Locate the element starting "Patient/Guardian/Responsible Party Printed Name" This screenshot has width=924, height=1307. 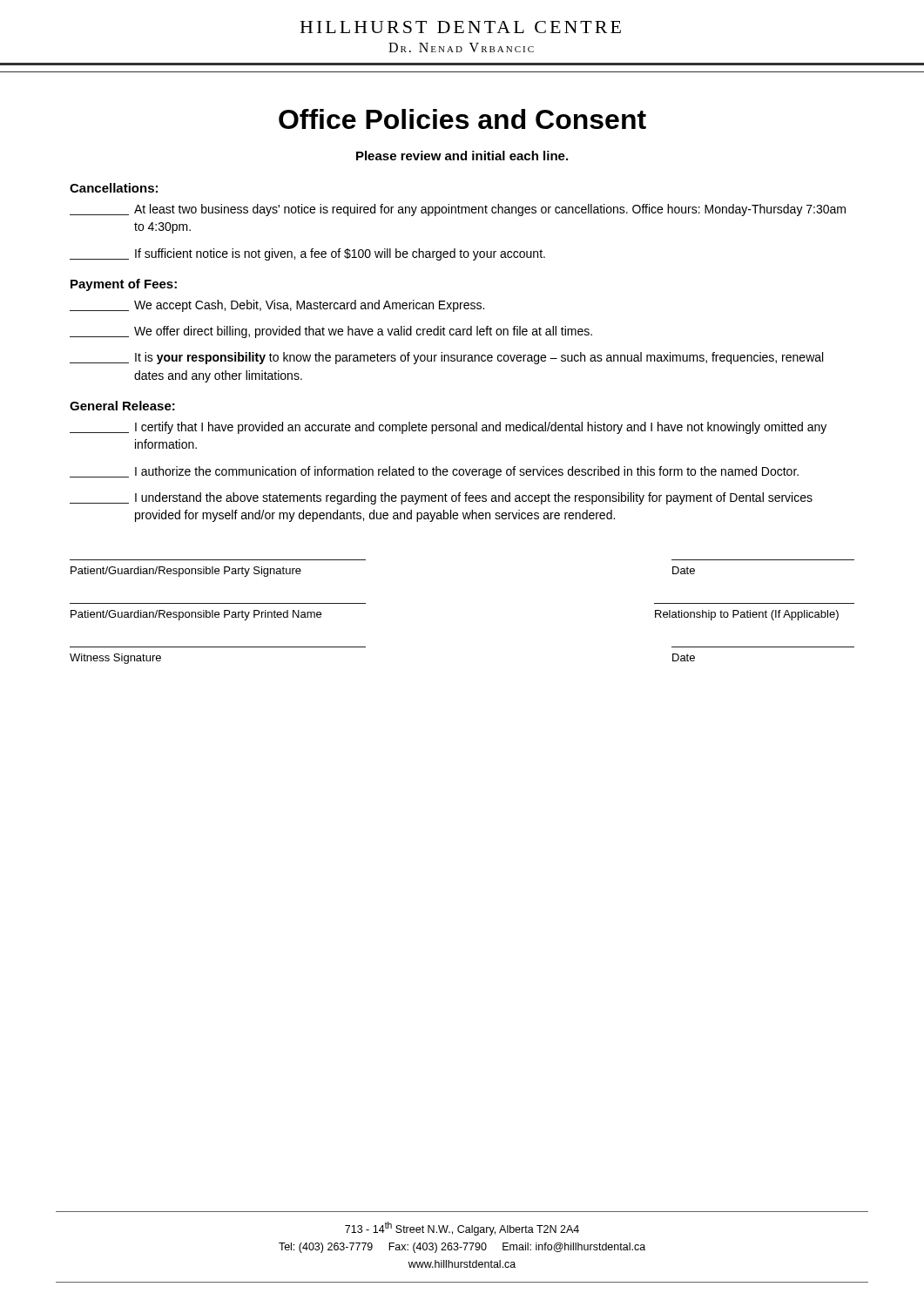point(196,614)
